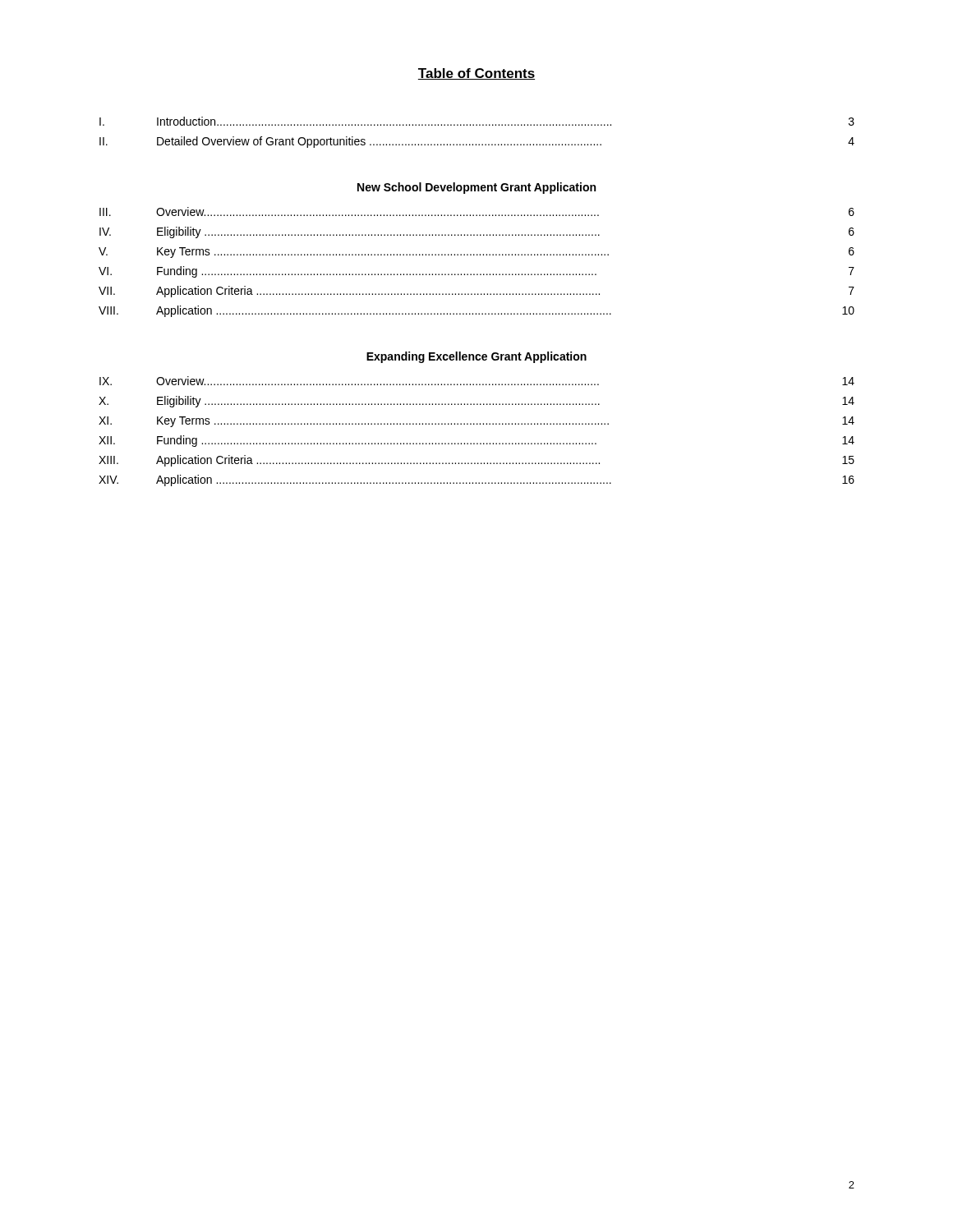Select the list item that reads "III. Overview"

point(476,212)
